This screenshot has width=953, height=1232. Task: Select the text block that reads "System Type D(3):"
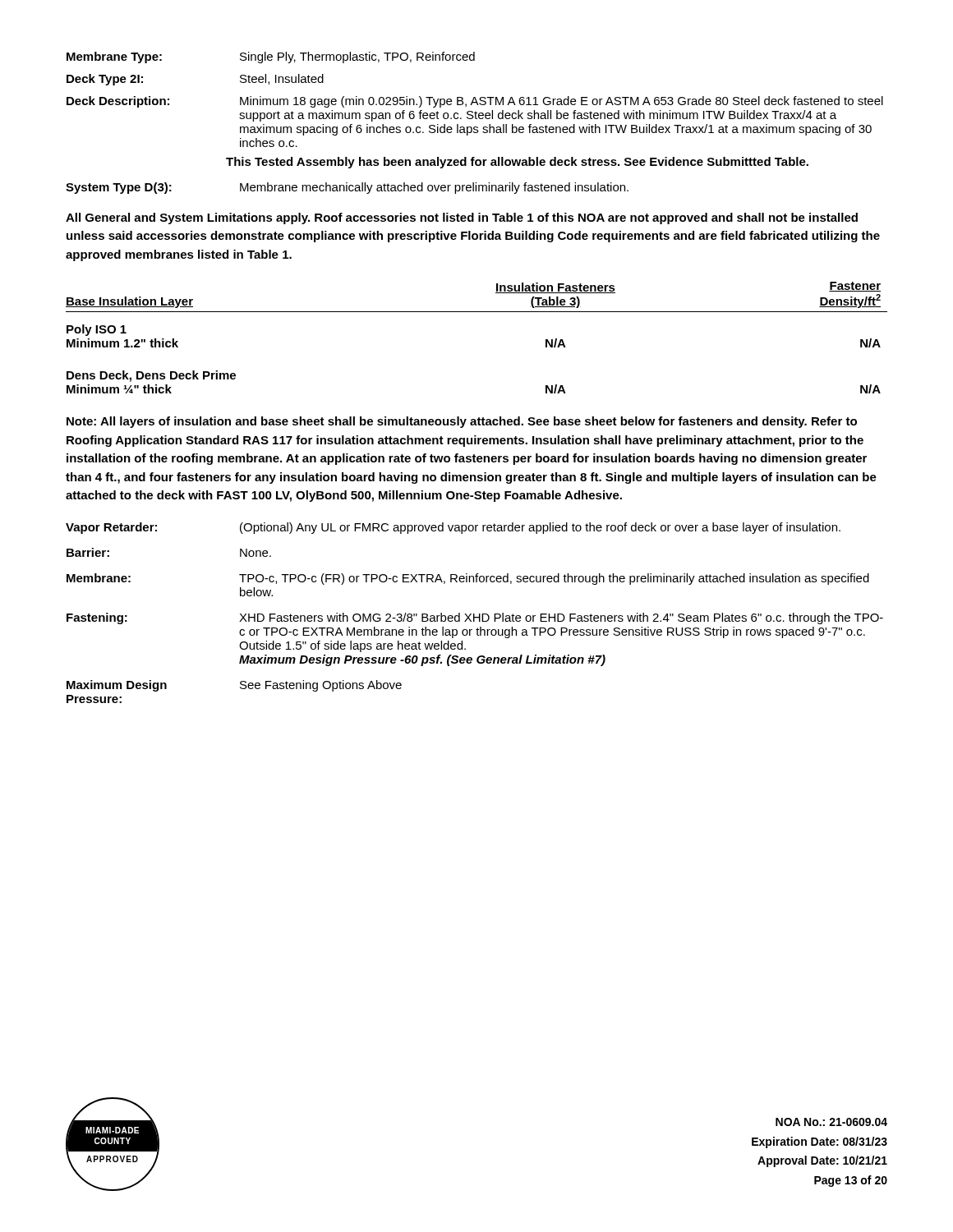pos(476,186)
